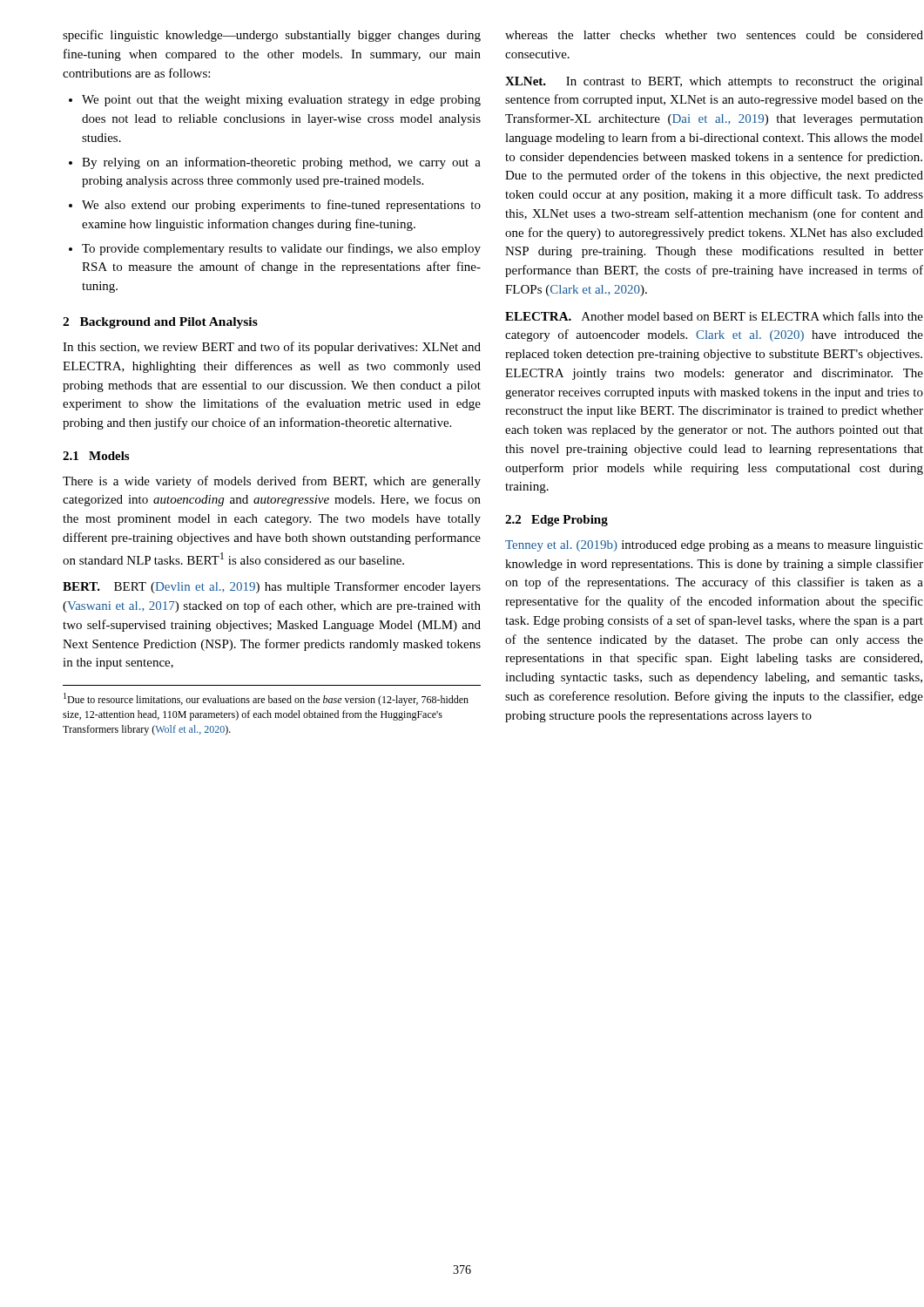Viewport: 924px width, 1307px height.
Task: Click on the text block that says "XLNet. In contrast to BERT,"
Action: pos(714,186)
